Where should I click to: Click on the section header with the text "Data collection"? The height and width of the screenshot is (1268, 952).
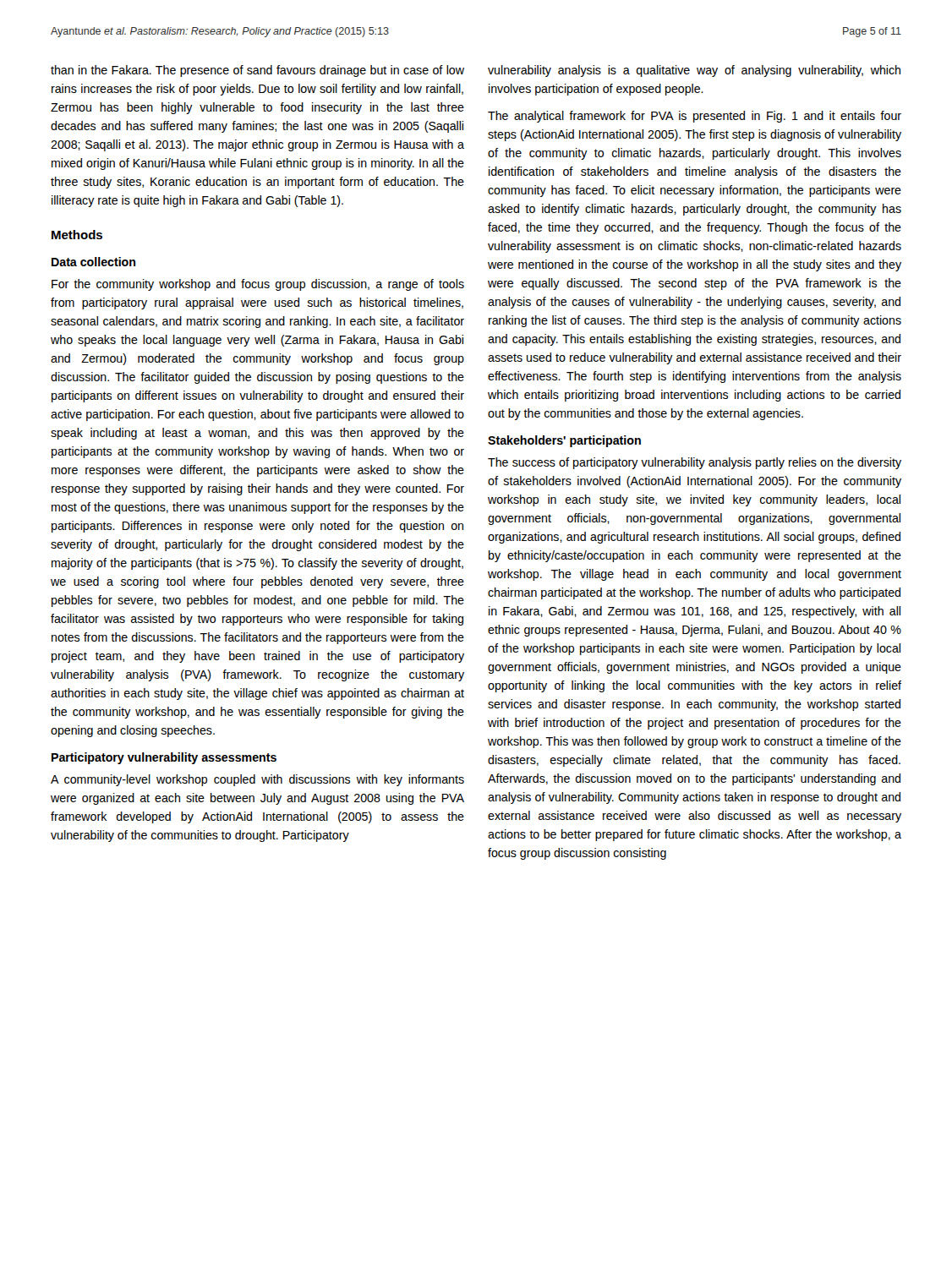(93, 262)
